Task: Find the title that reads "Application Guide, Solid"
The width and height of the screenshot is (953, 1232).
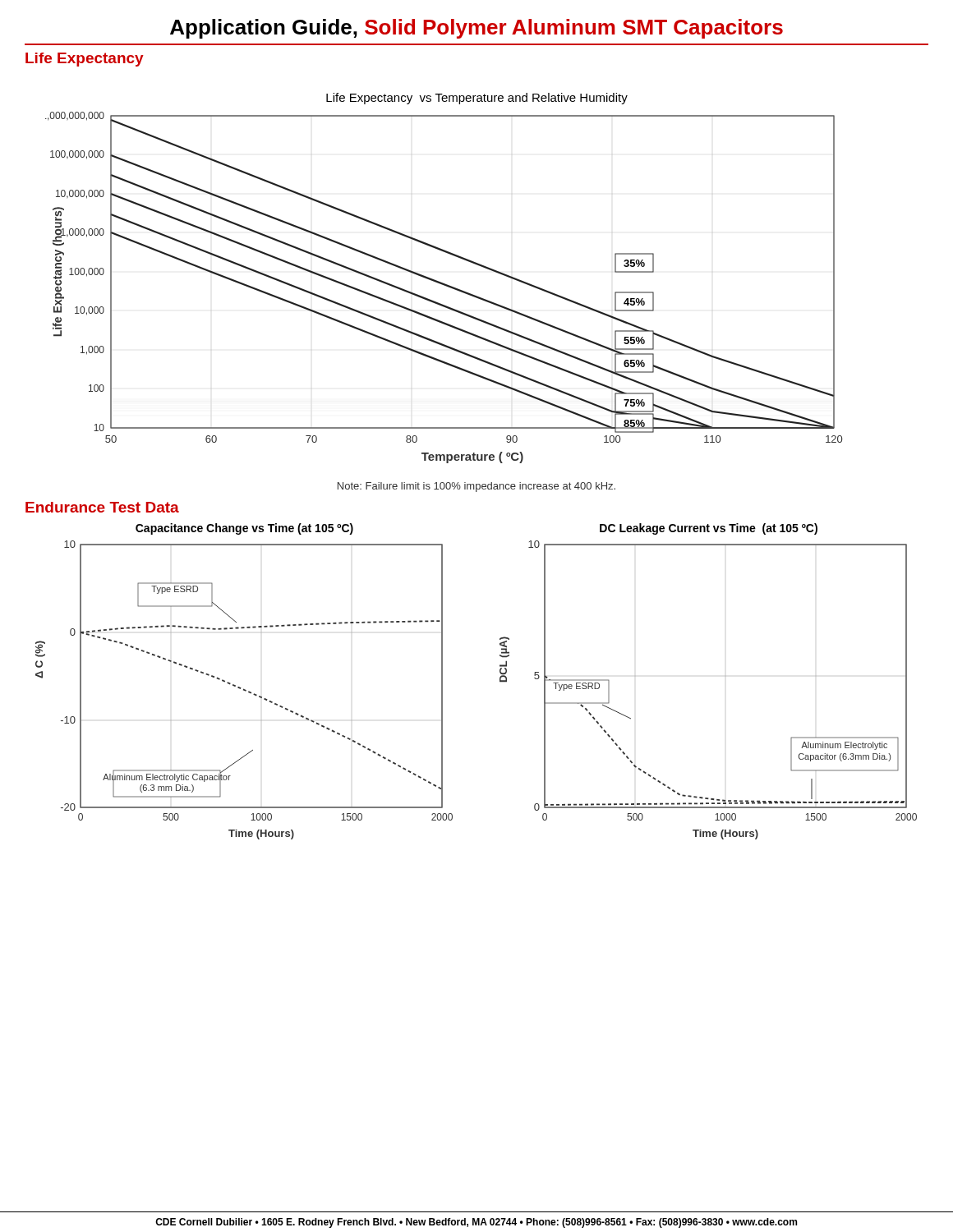Action: click(476, 27)
